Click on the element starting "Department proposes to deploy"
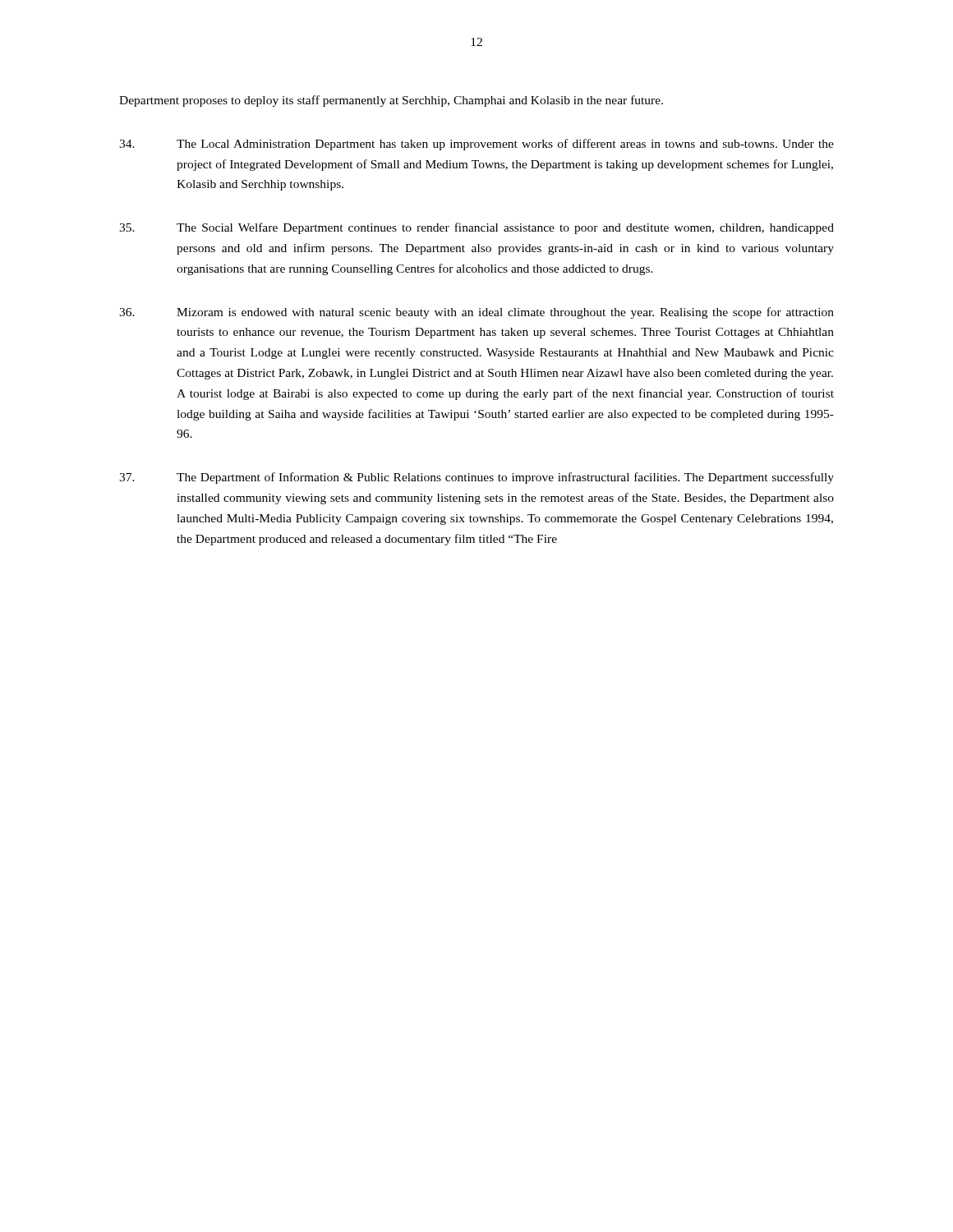The image size is (953, 1232). [x=391, y=100]
